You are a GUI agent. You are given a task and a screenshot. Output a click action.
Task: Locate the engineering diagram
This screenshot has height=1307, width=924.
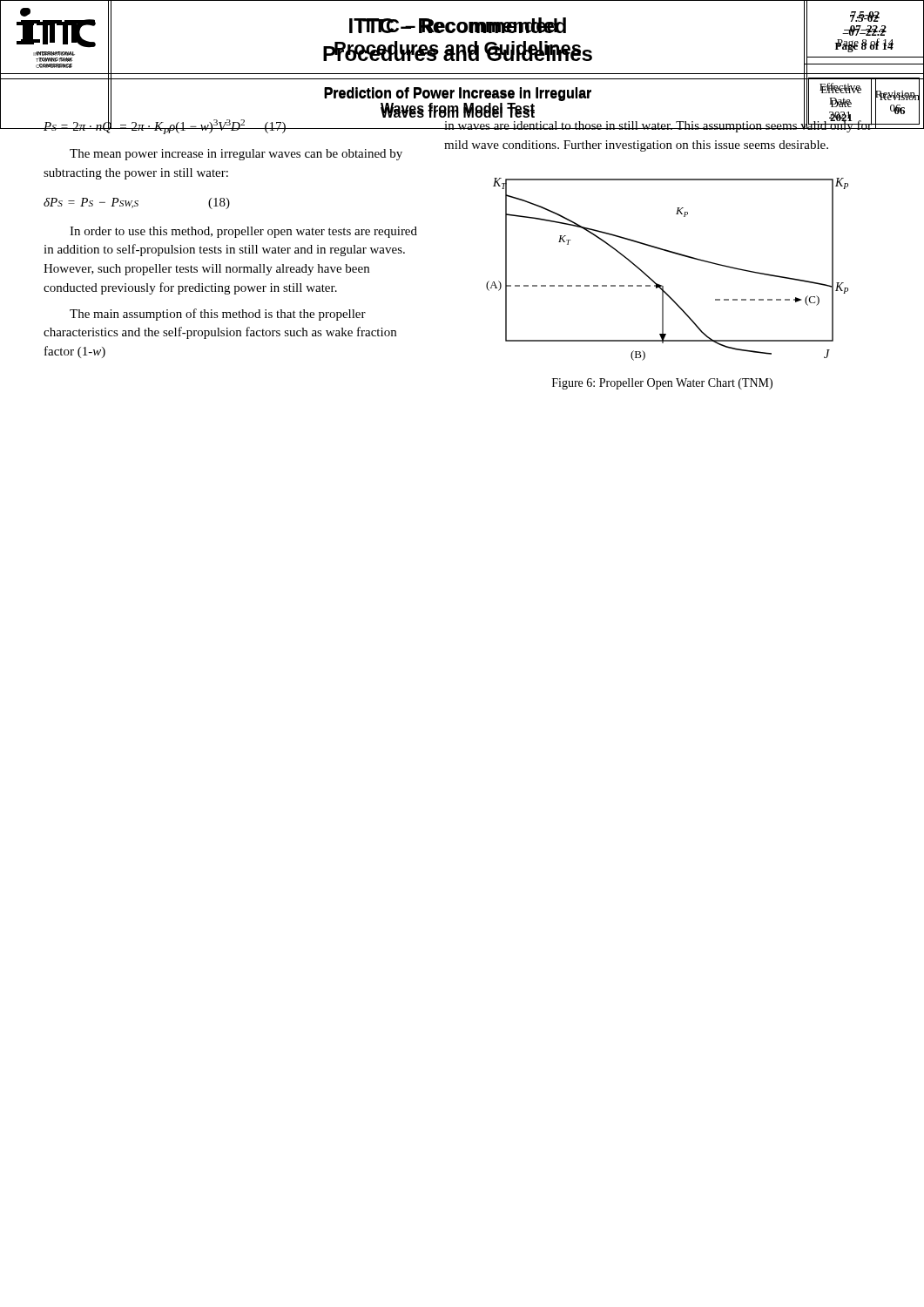pos(662,271)
